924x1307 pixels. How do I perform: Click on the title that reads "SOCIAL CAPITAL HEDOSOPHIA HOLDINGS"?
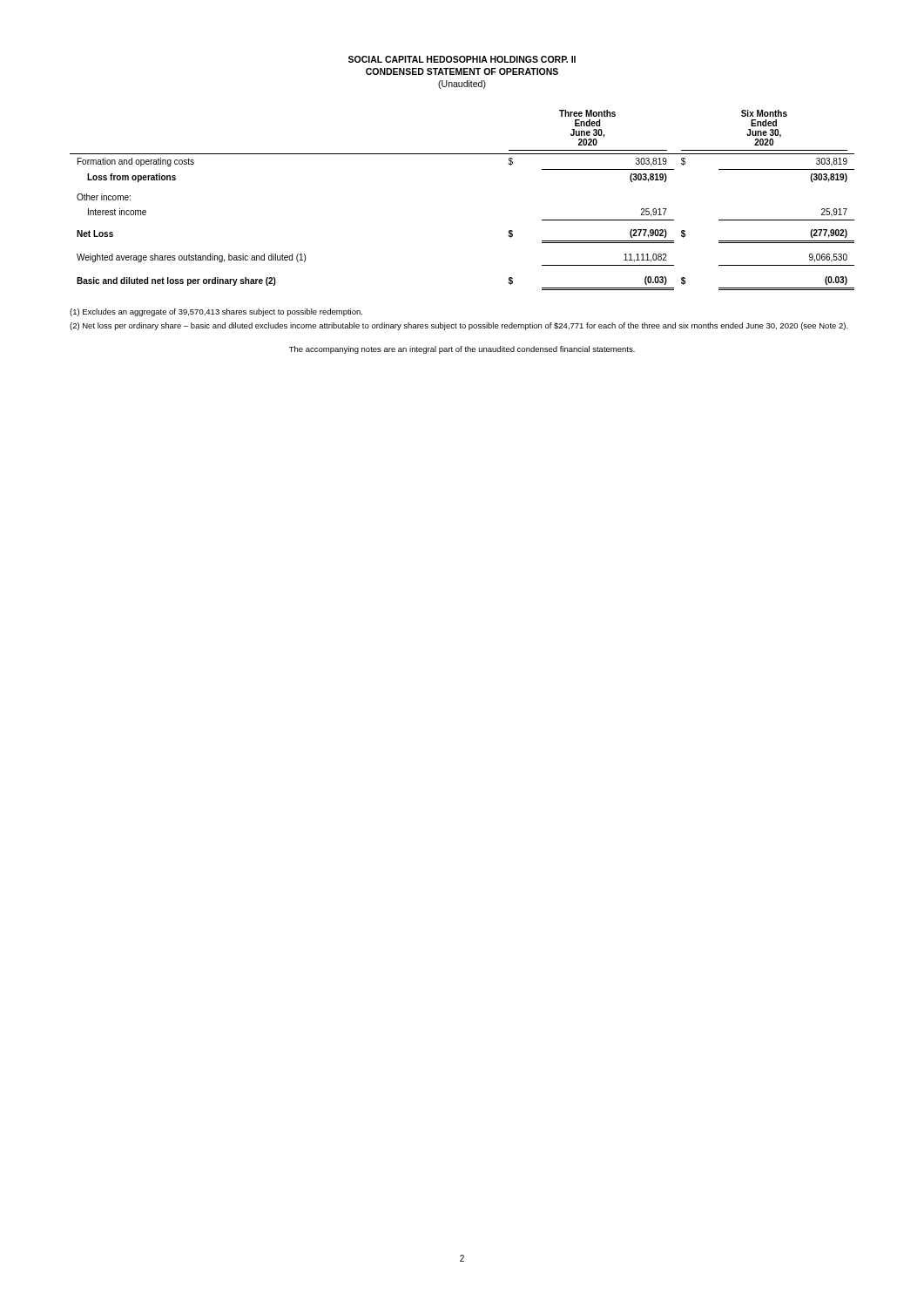tap(462, 71)
